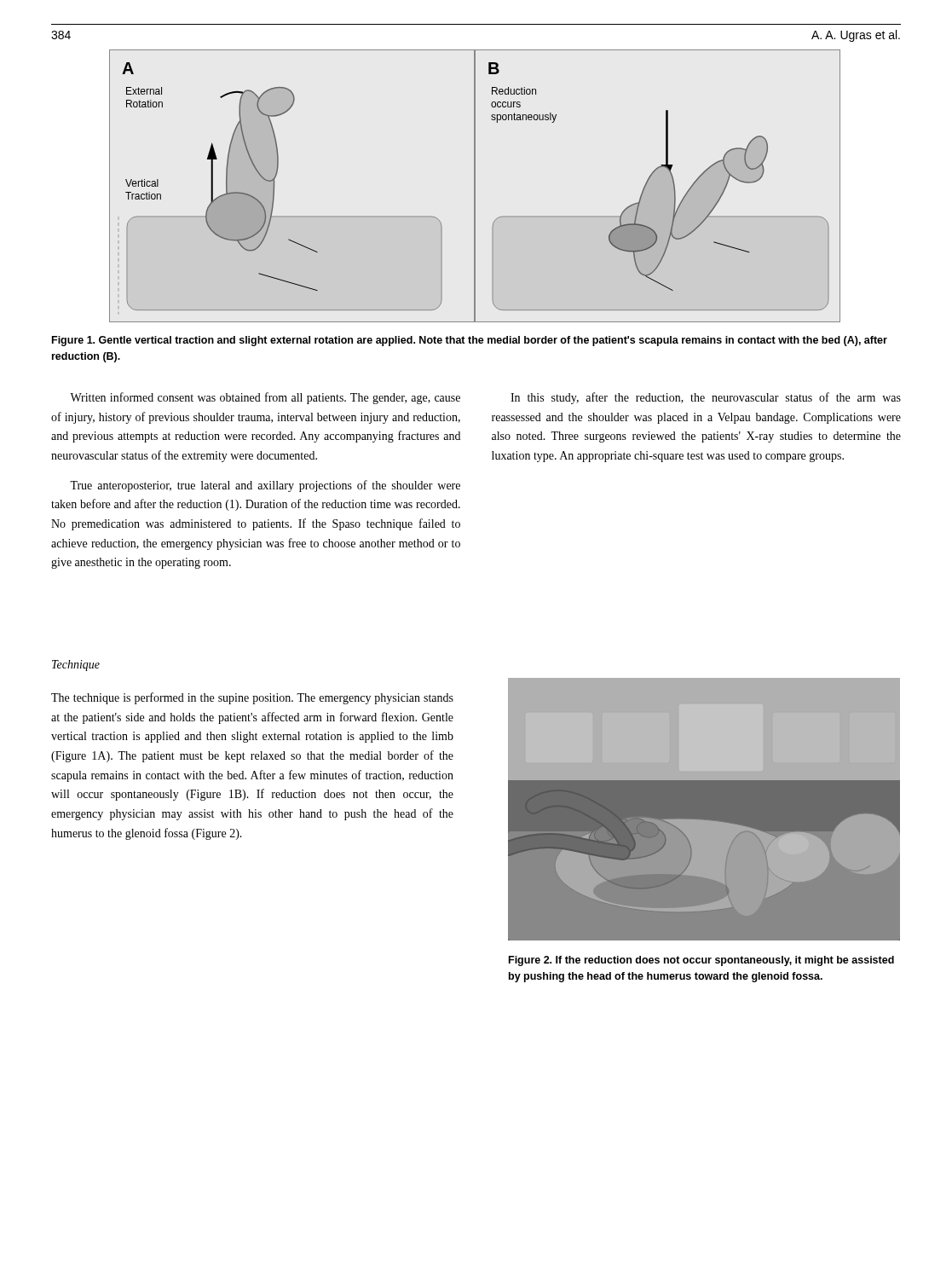Navigate to the block starting "Figure 2. If the reduction does"

pos(701,968)
